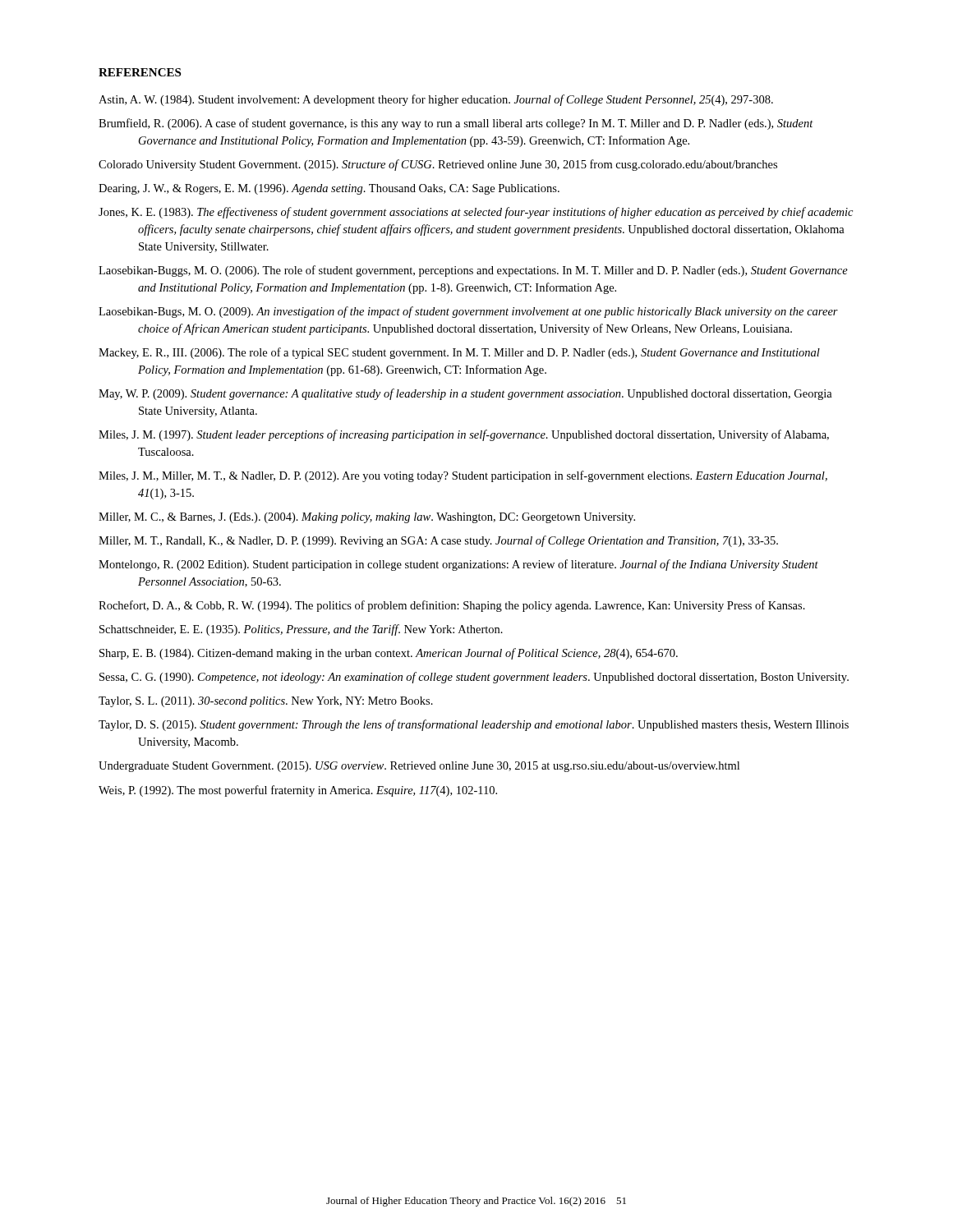Viewport: 953px width, 1232px height.
Task: Where is the passage that starts "Miles, J. M. (1997). Student leader"?
Action: click(x=464, y=443)
